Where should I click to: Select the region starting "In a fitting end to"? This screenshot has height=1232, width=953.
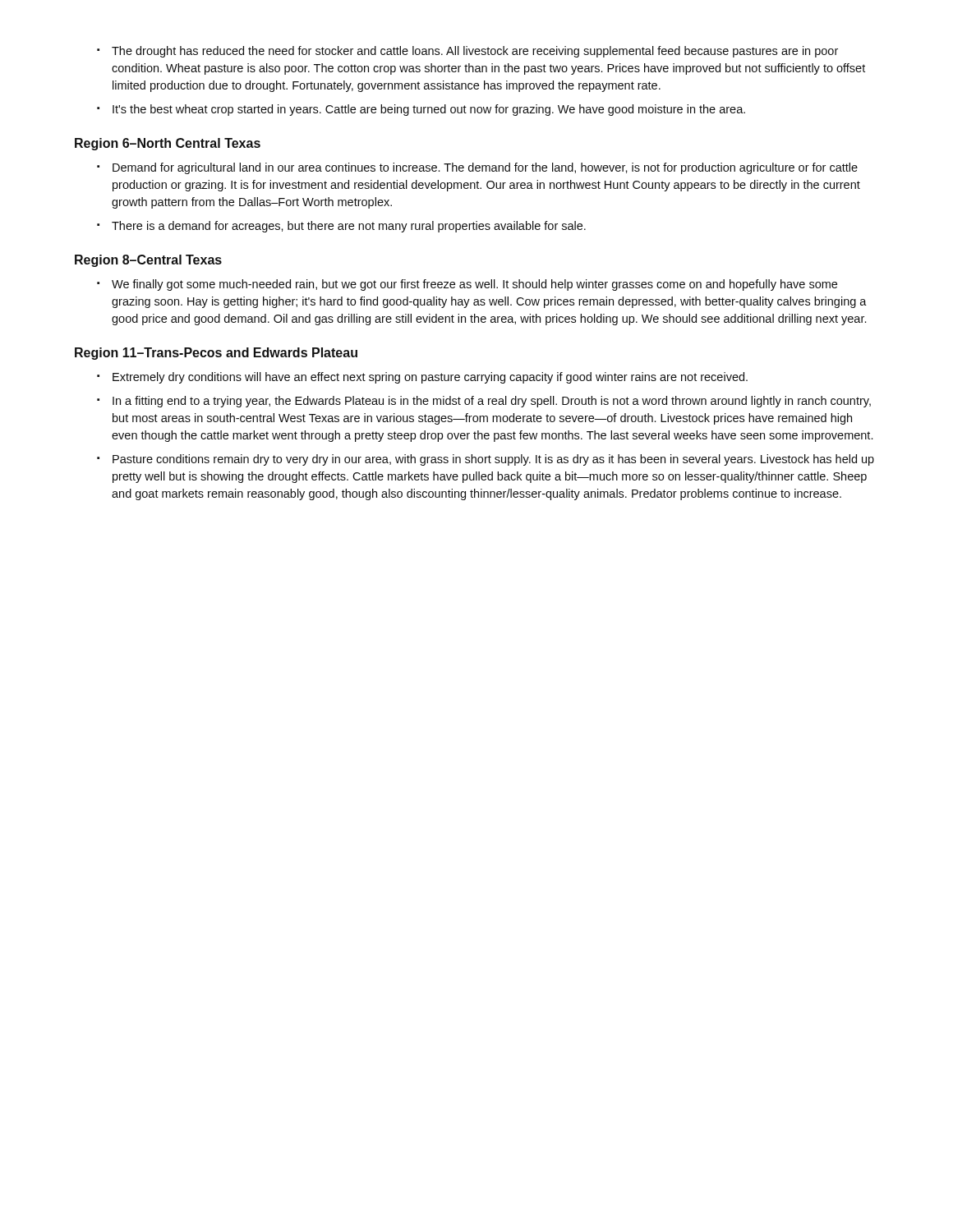point(493,418)
